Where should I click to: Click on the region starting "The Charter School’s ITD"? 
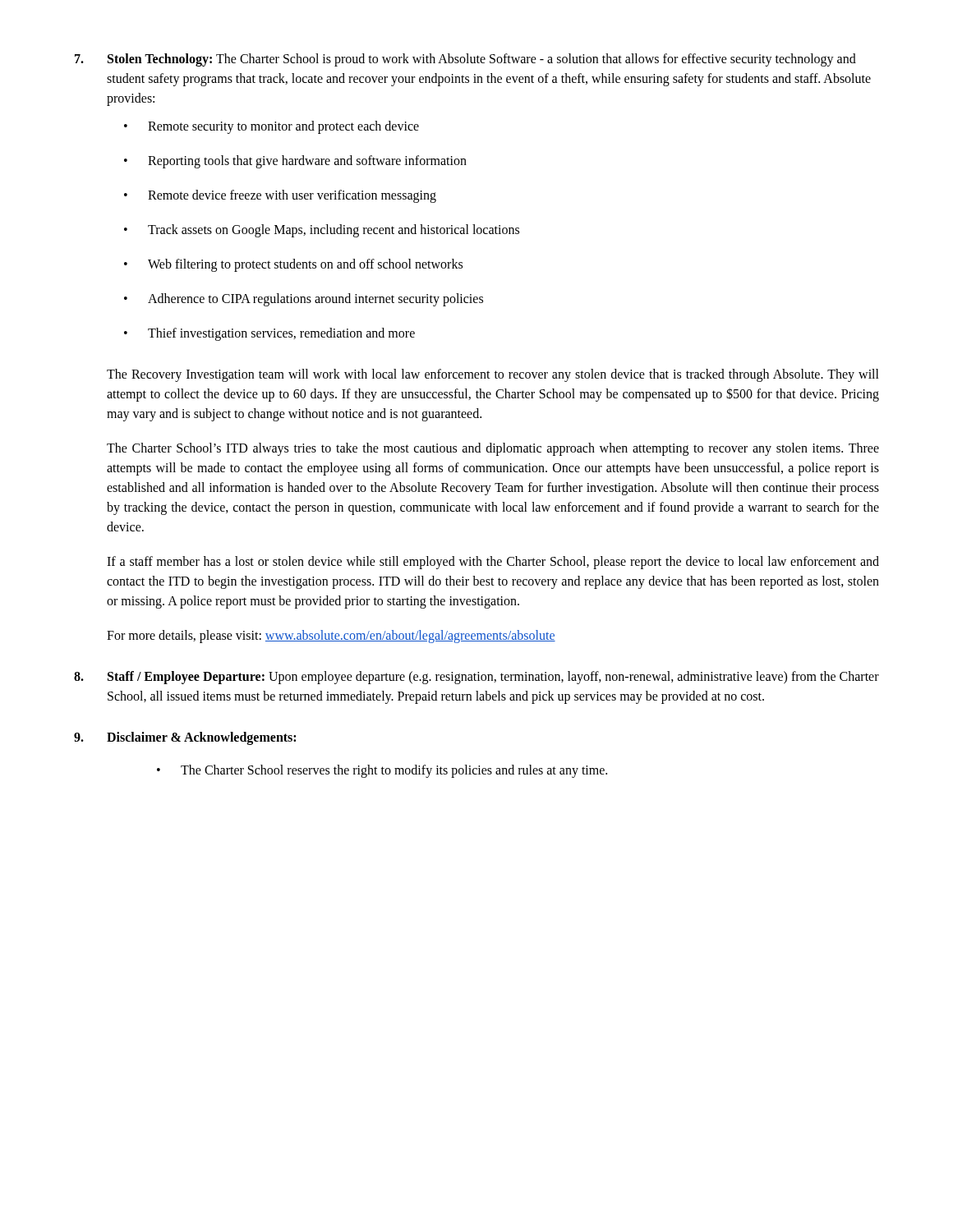click(x=493, y=487)
